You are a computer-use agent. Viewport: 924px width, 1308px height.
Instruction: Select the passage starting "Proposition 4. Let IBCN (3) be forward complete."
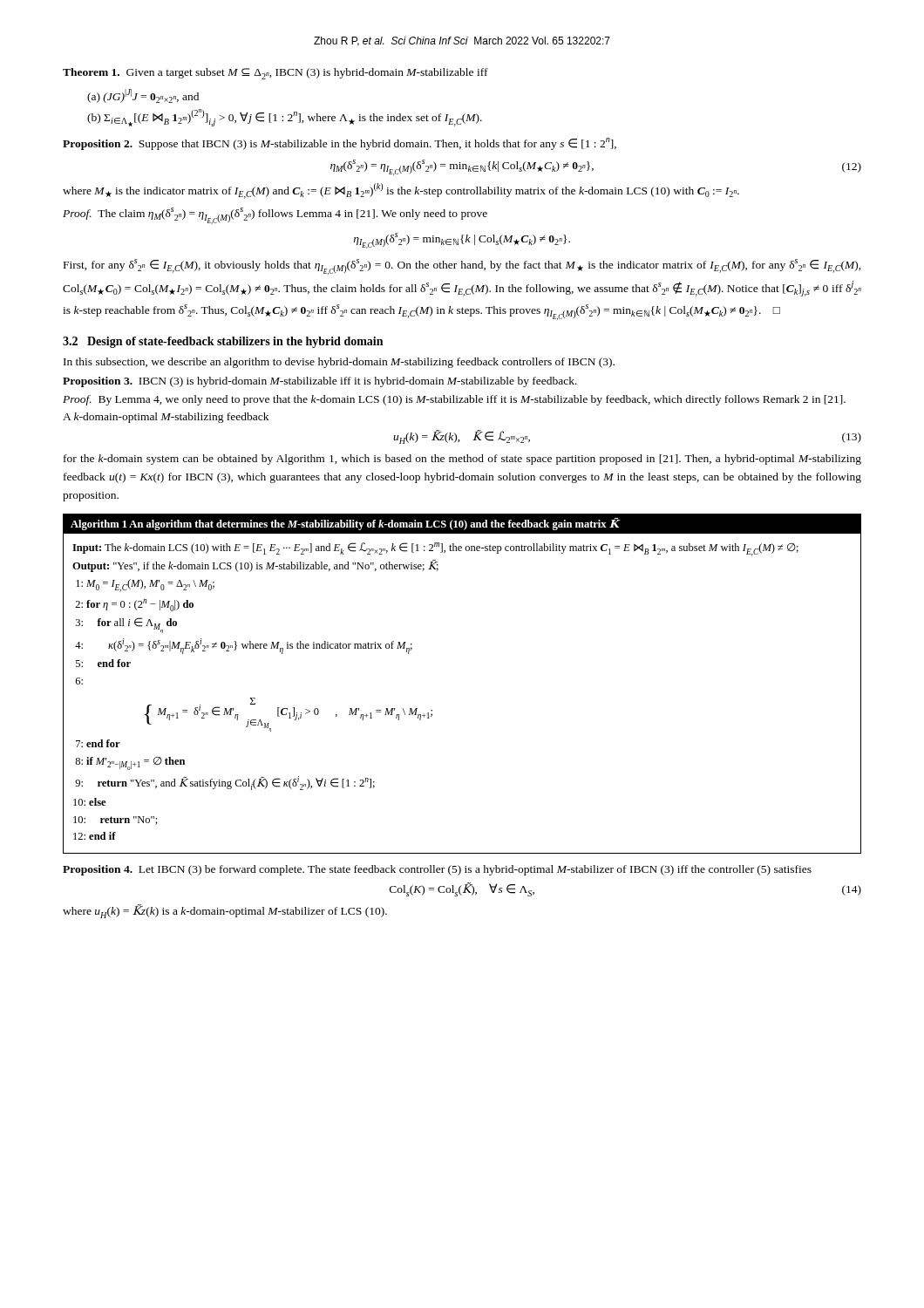(x=437, y=869)
